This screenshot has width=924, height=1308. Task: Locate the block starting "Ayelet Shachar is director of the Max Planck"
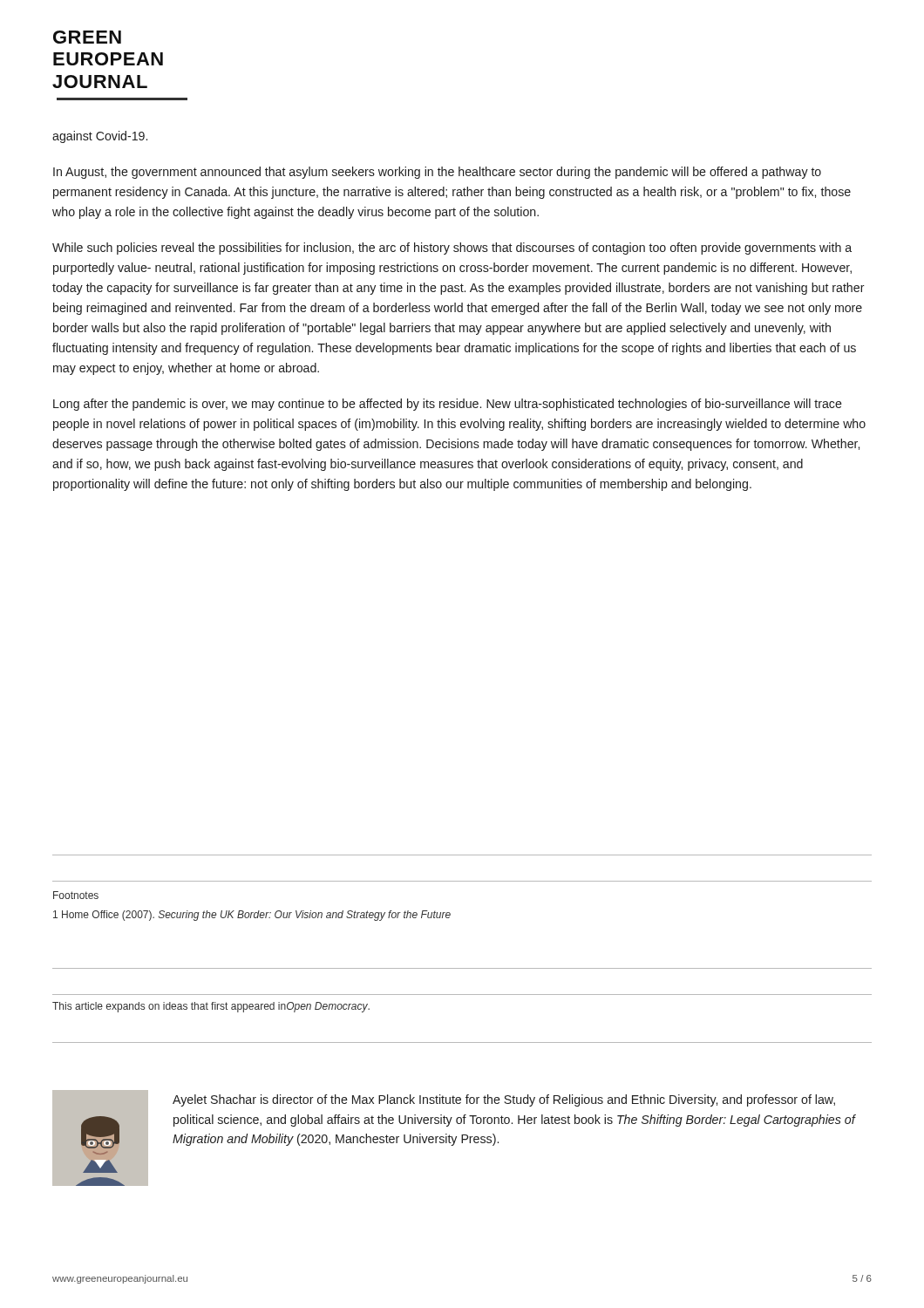462,1138
